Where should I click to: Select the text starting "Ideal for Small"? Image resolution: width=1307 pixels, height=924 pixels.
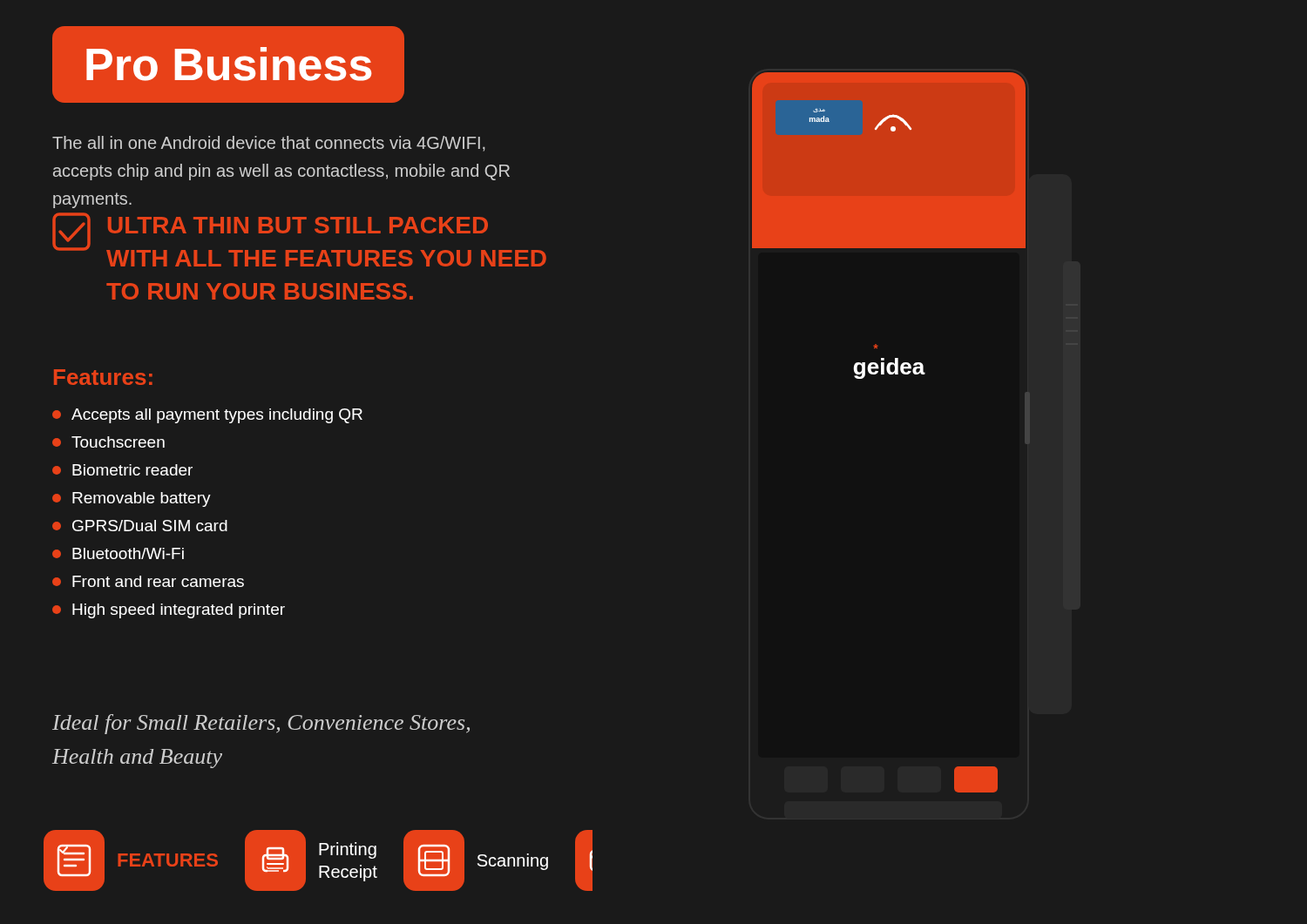pyautogui.click(x=262, y=739)
